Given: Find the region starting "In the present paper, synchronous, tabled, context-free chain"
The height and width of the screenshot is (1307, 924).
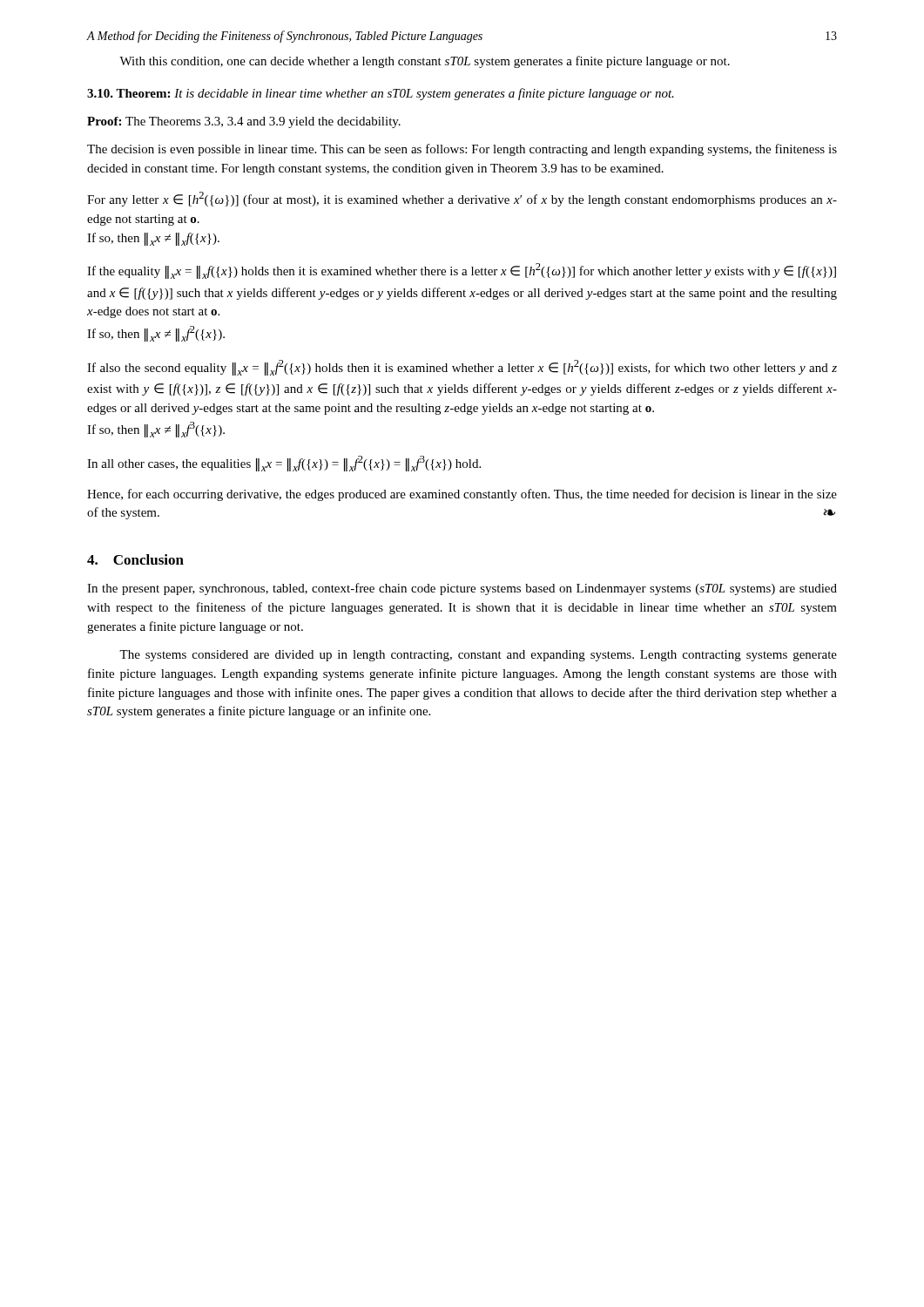Looking at the screenshot, I should 462,608.
